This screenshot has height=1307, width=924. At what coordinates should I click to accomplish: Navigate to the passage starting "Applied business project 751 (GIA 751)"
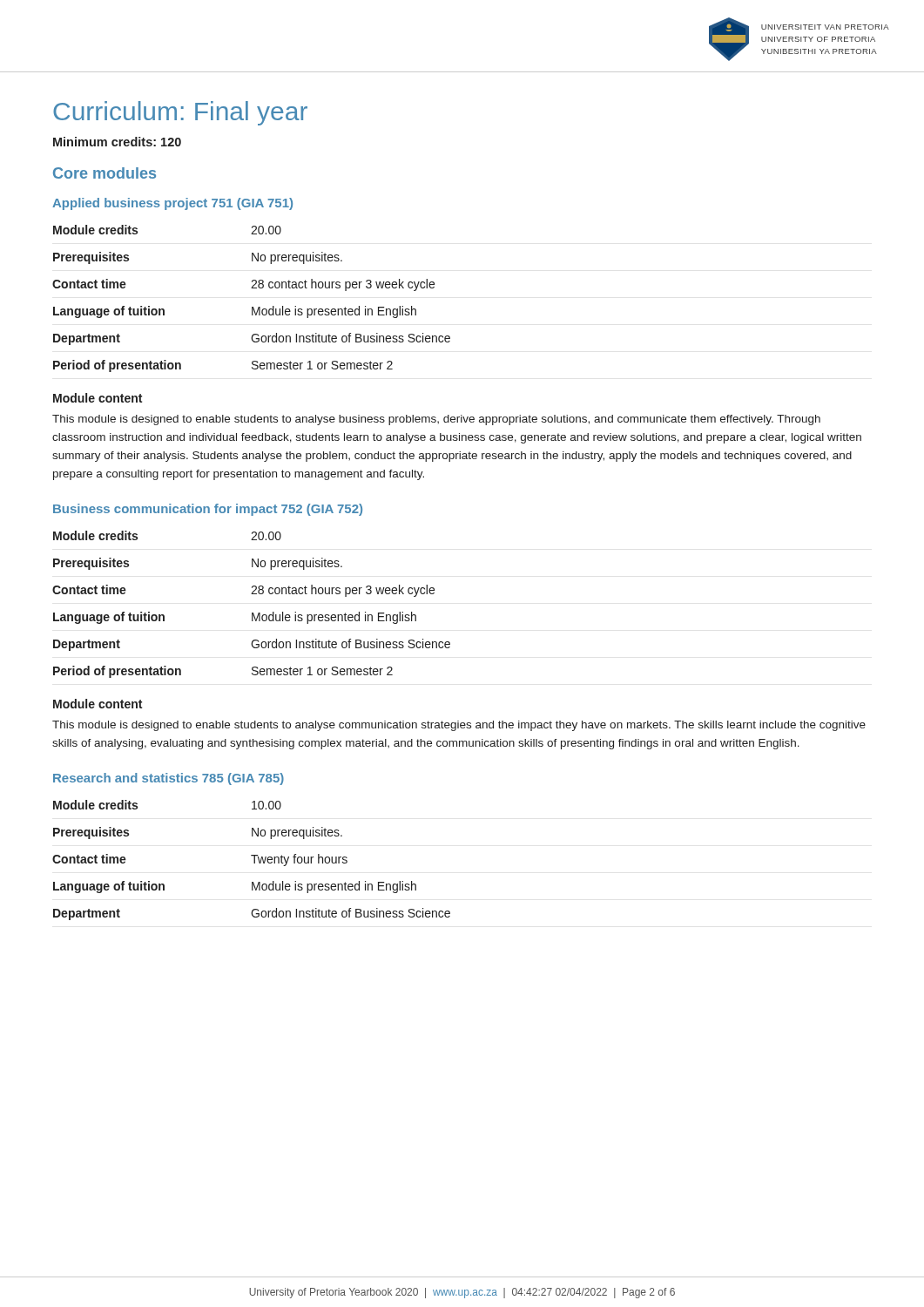point(172,204)
